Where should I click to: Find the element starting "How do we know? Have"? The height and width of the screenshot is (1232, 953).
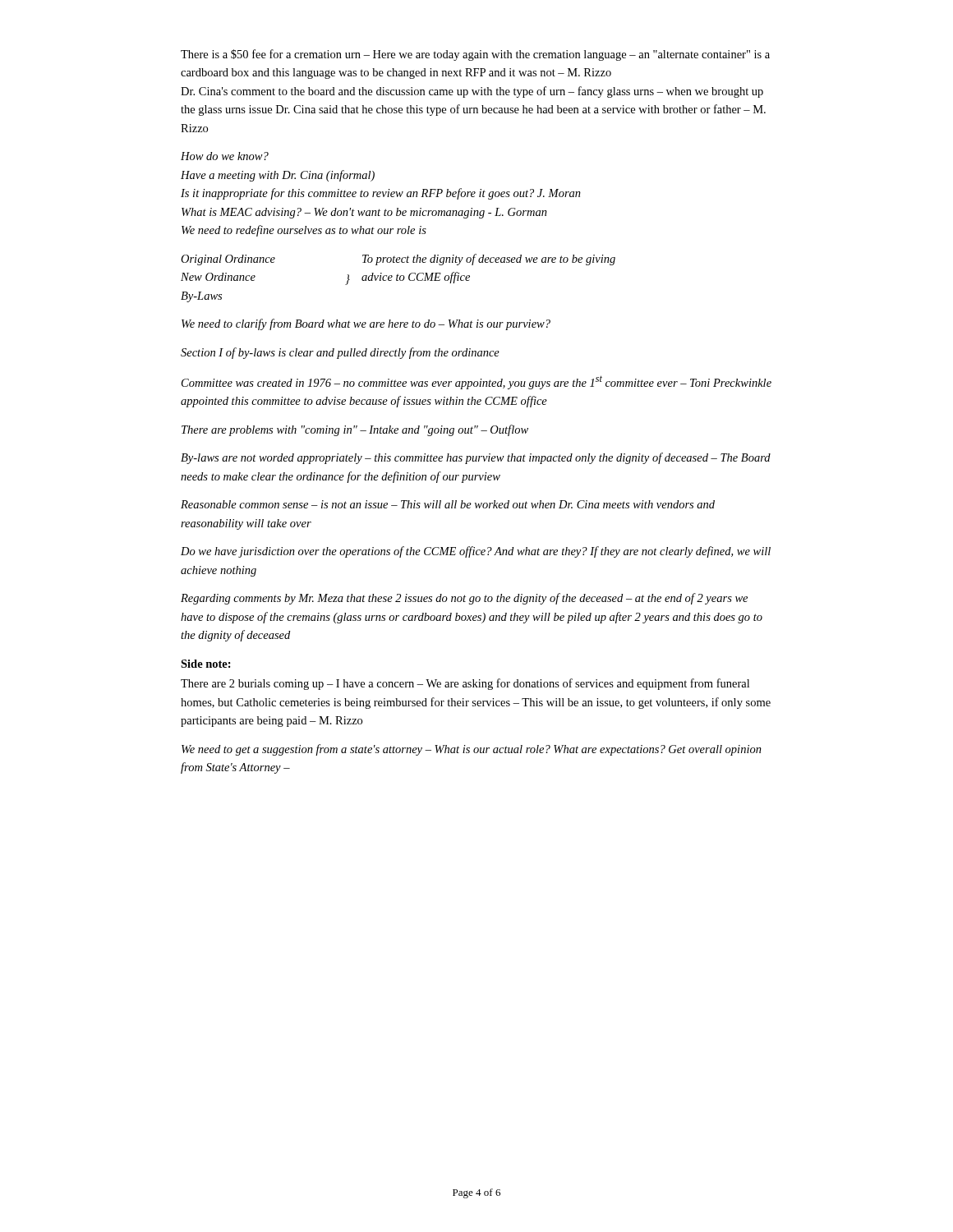(381, 193)
